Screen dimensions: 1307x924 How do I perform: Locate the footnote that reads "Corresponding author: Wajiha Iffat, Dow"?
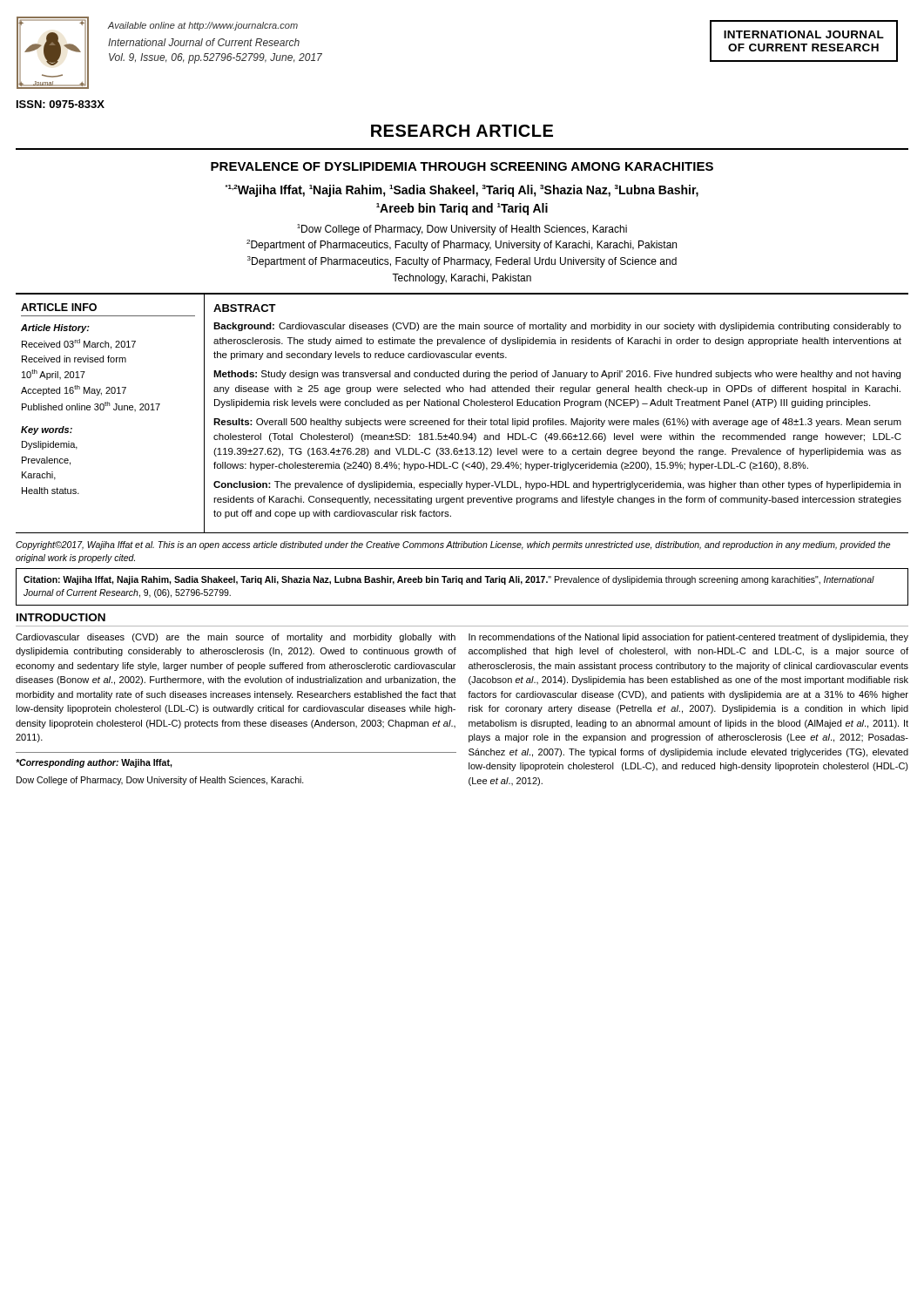[x=236, y=771]
